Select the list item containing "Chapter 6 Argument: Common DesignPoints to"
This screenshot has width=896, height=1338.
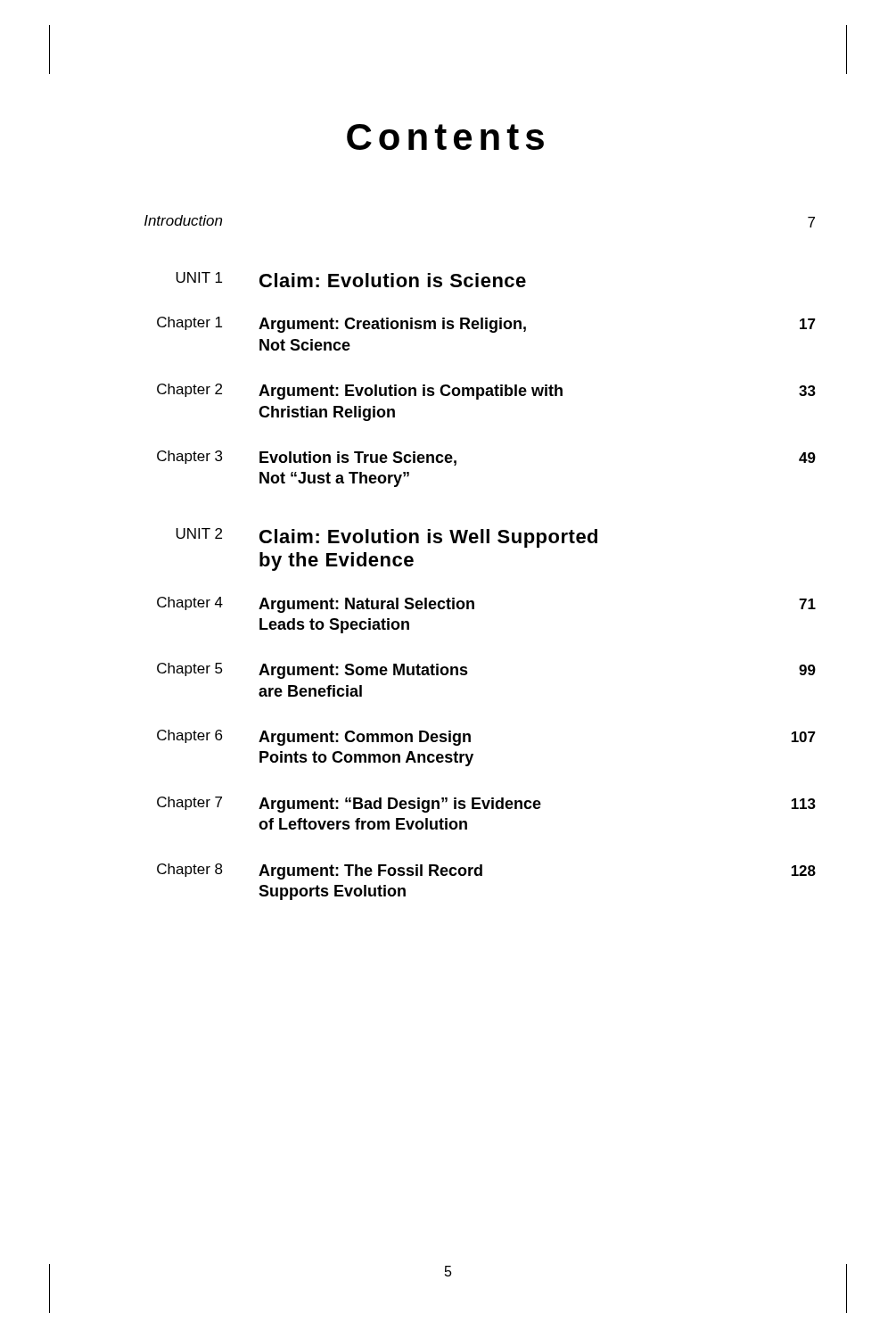click(x=448, y=748)
